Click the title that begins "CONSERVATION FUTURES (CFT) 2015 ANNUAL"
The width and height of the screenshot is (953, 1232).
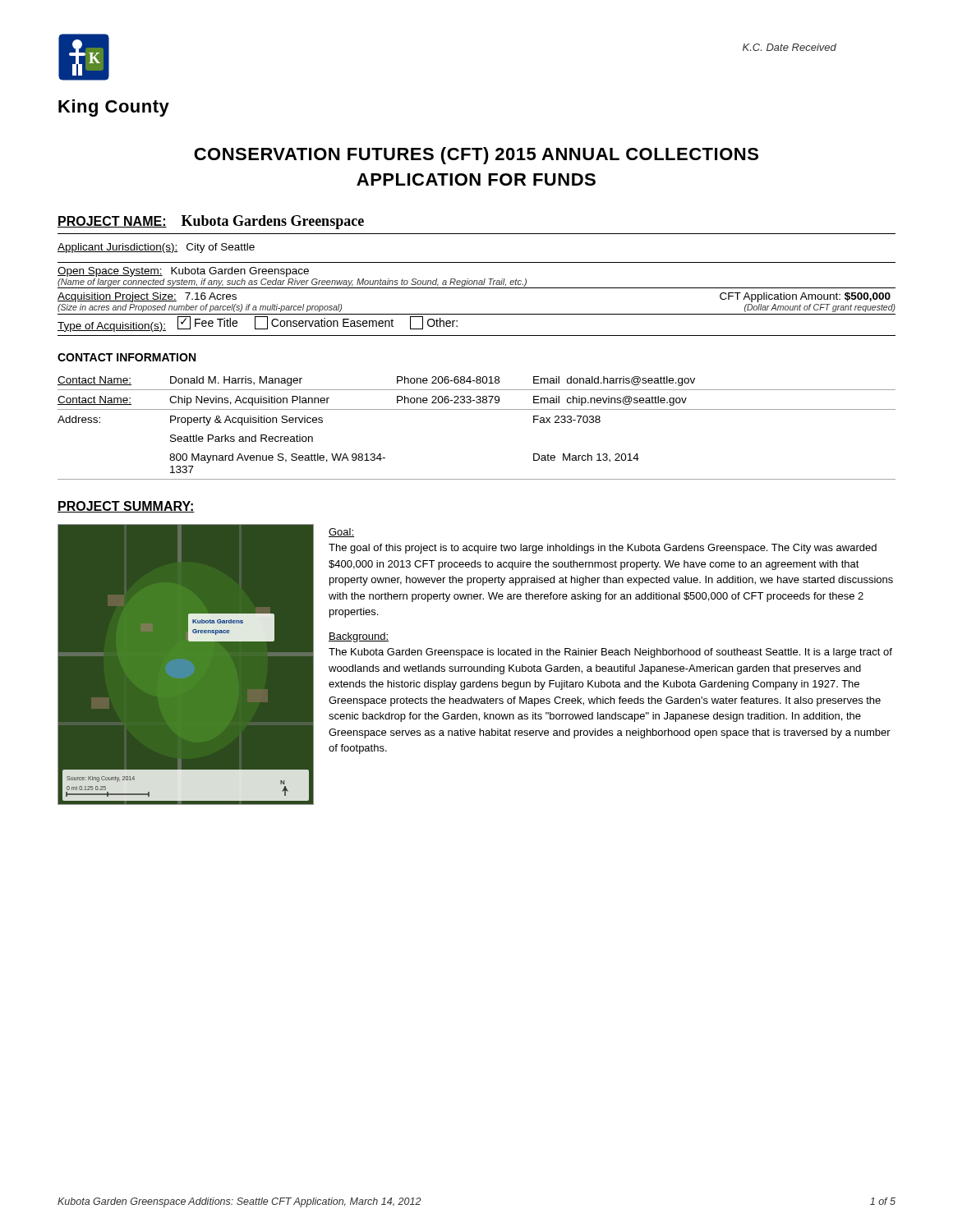pyautogui.click(x=476, y=167)
